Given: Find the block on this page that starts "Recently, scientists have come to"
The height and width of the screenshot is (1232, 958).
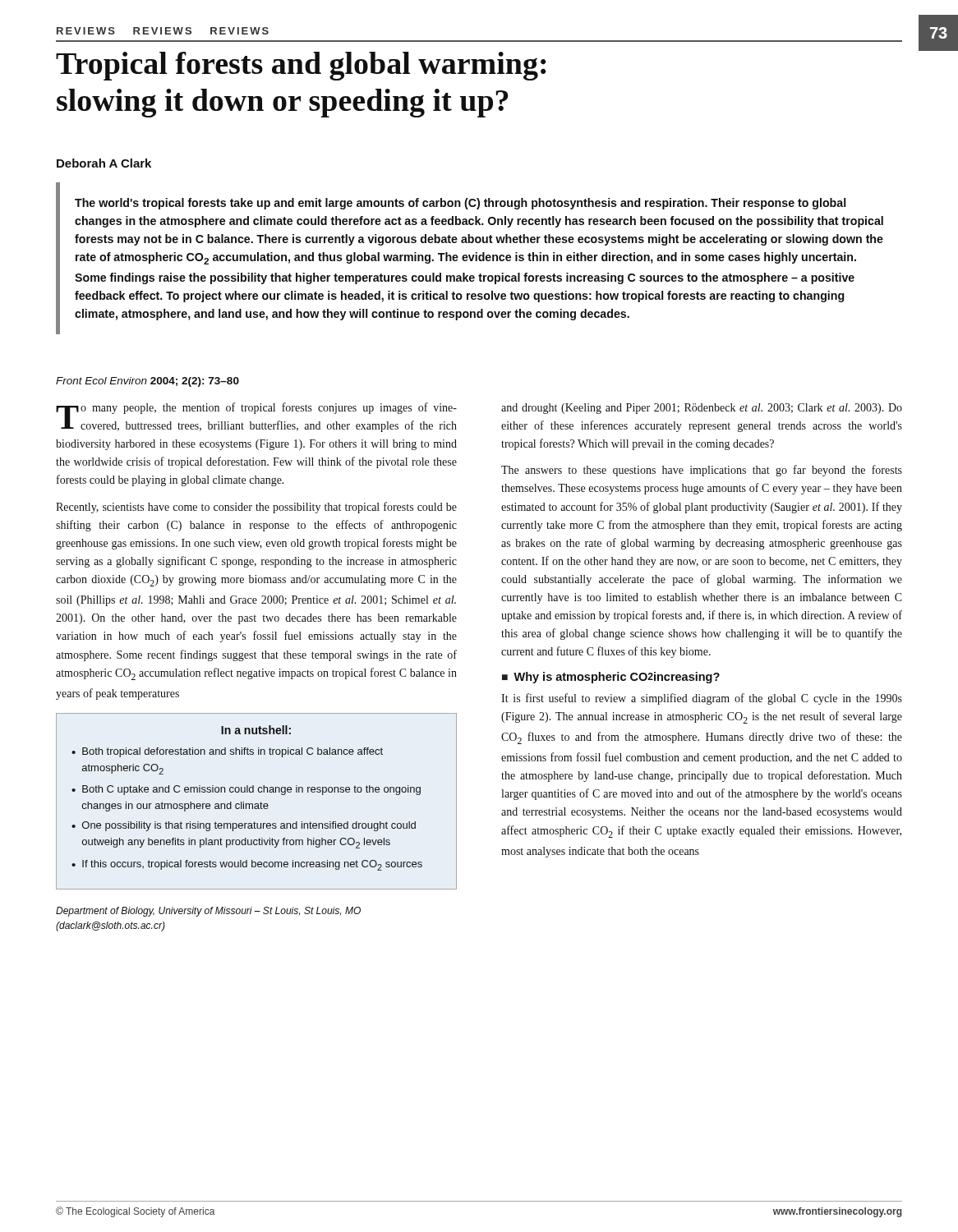Looking at the screenshot, I should (x=256, y=600).
